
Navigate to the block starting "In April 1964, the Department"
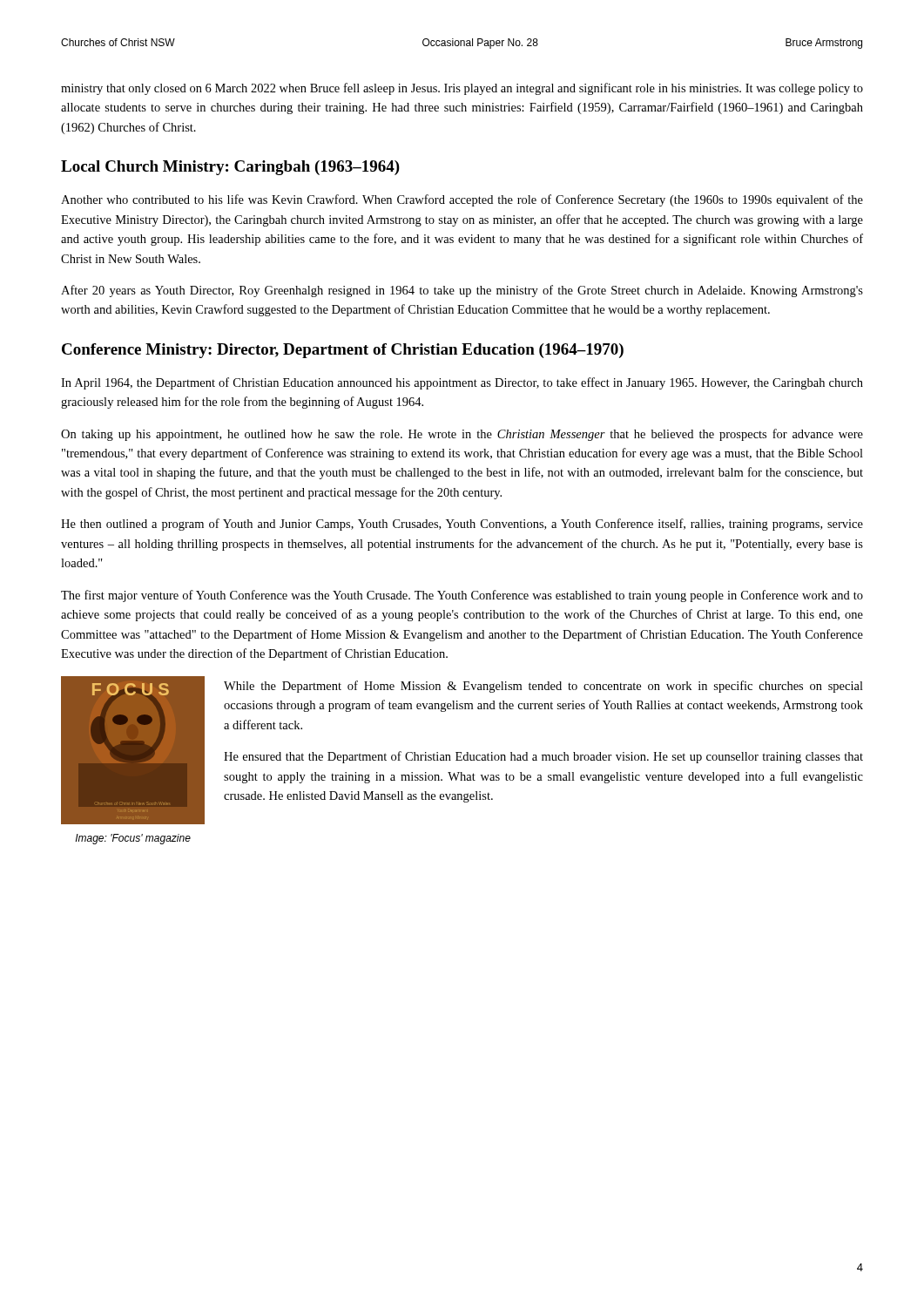[462, 392]
